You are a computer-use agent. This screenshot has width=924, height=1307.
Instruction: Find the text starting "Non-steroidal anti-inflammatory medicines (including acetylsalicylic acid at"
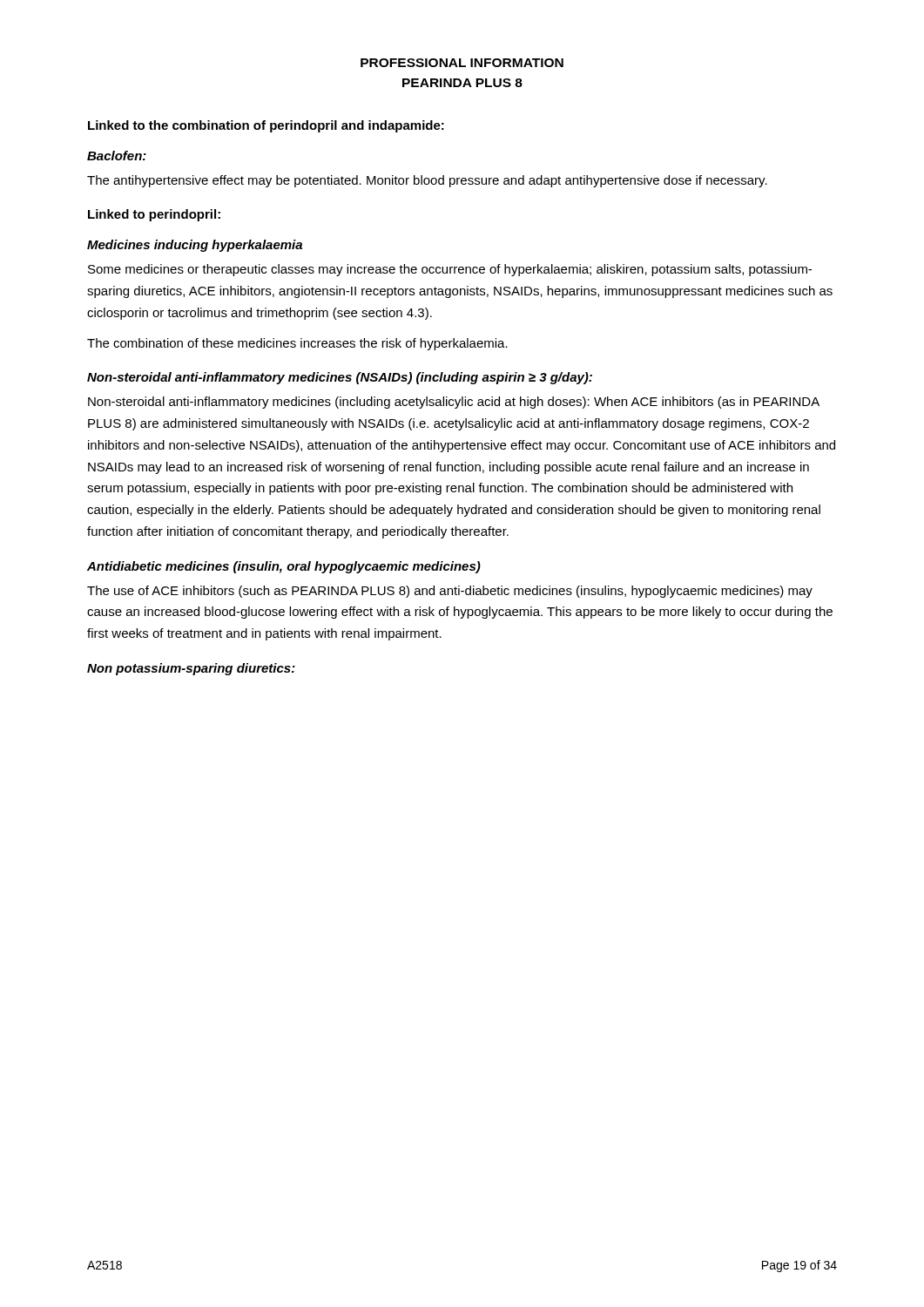462,466
